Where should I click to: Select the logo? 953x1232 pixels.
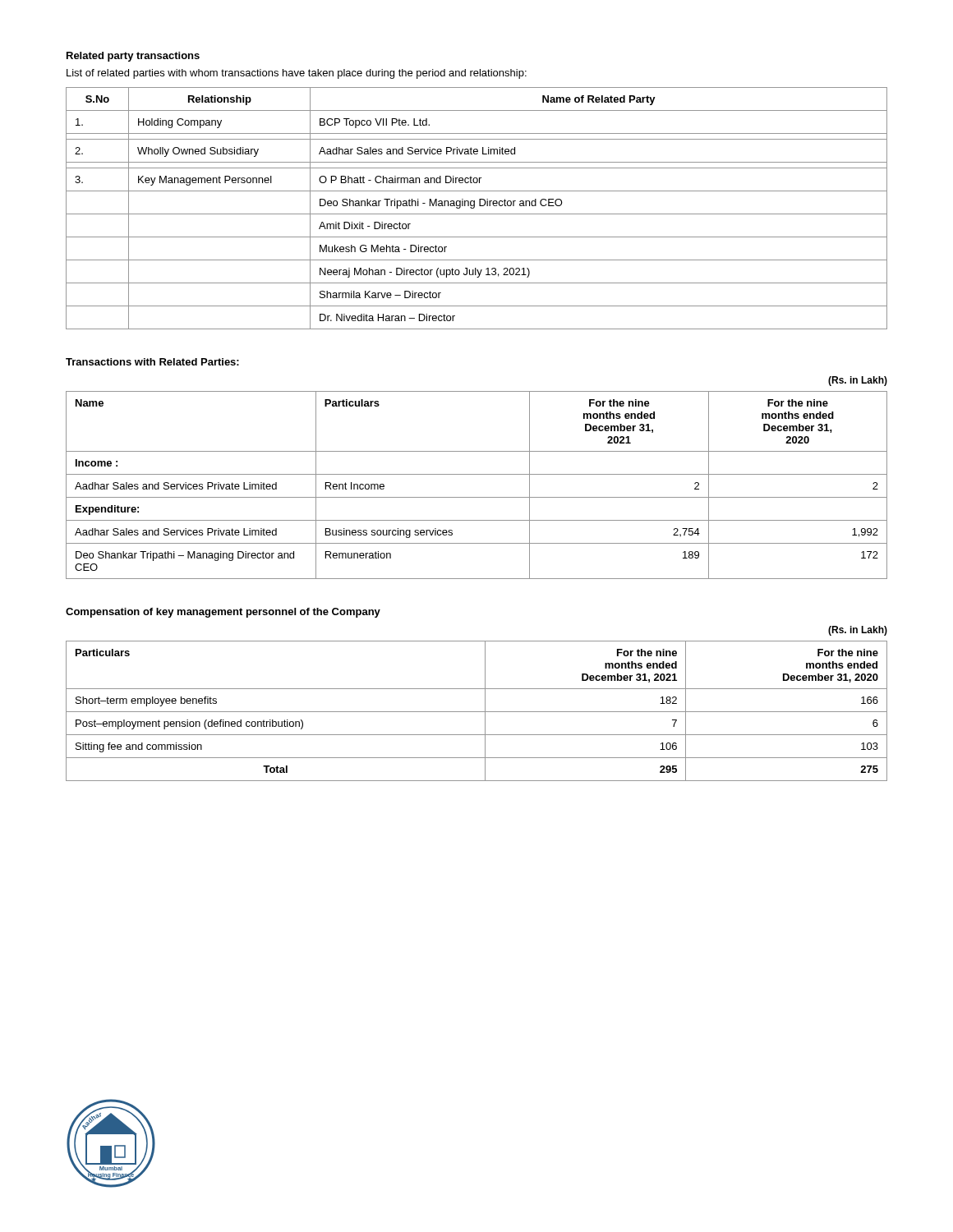[111, 1145]
